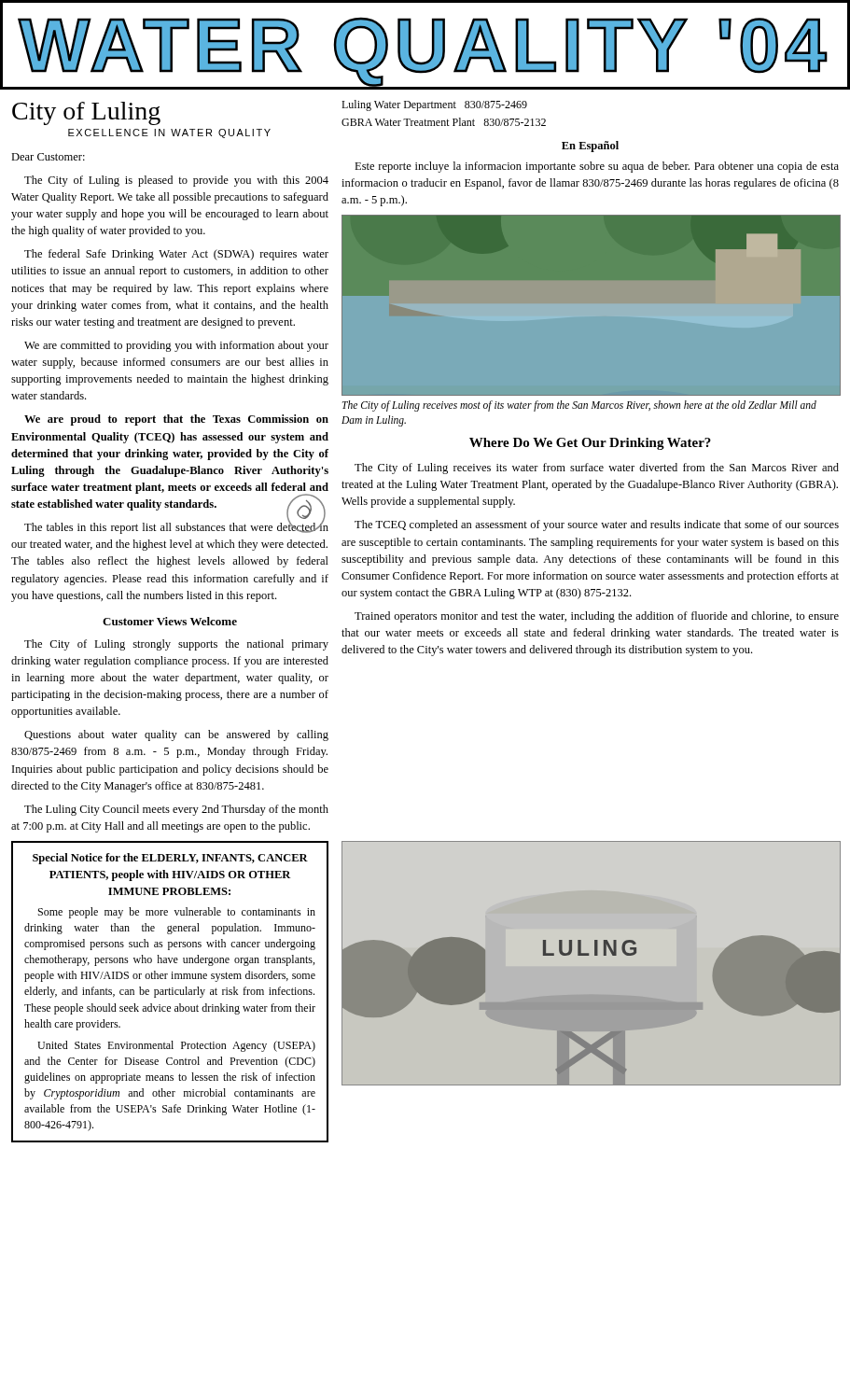This screenshot has width=850, height=1400.
Task: Select the element starting "The tables in this report list all"
Action: pos(170,561)
